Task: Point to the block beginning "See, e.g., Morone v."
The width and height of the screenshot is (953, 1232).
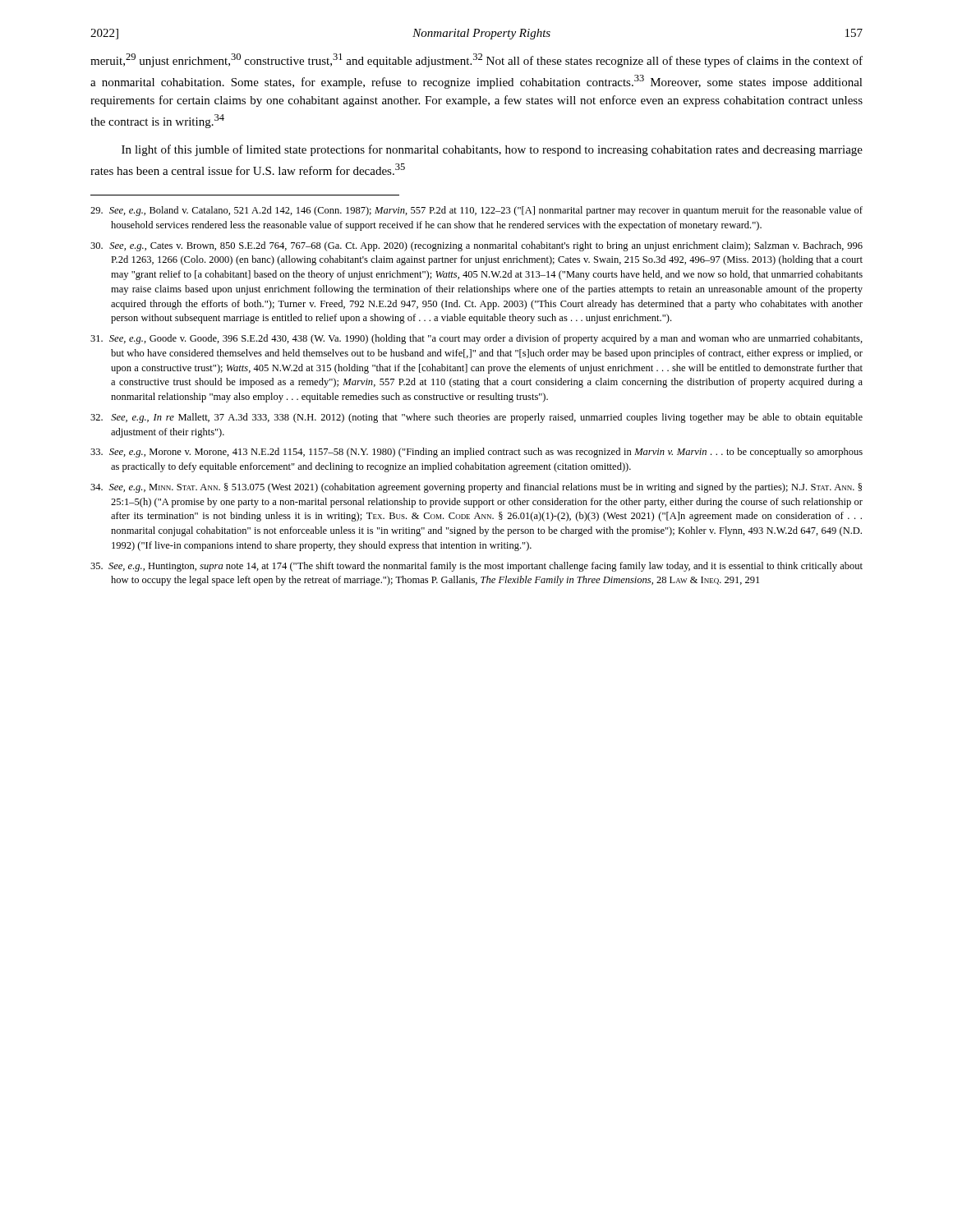Action: [x=476, y=459]
